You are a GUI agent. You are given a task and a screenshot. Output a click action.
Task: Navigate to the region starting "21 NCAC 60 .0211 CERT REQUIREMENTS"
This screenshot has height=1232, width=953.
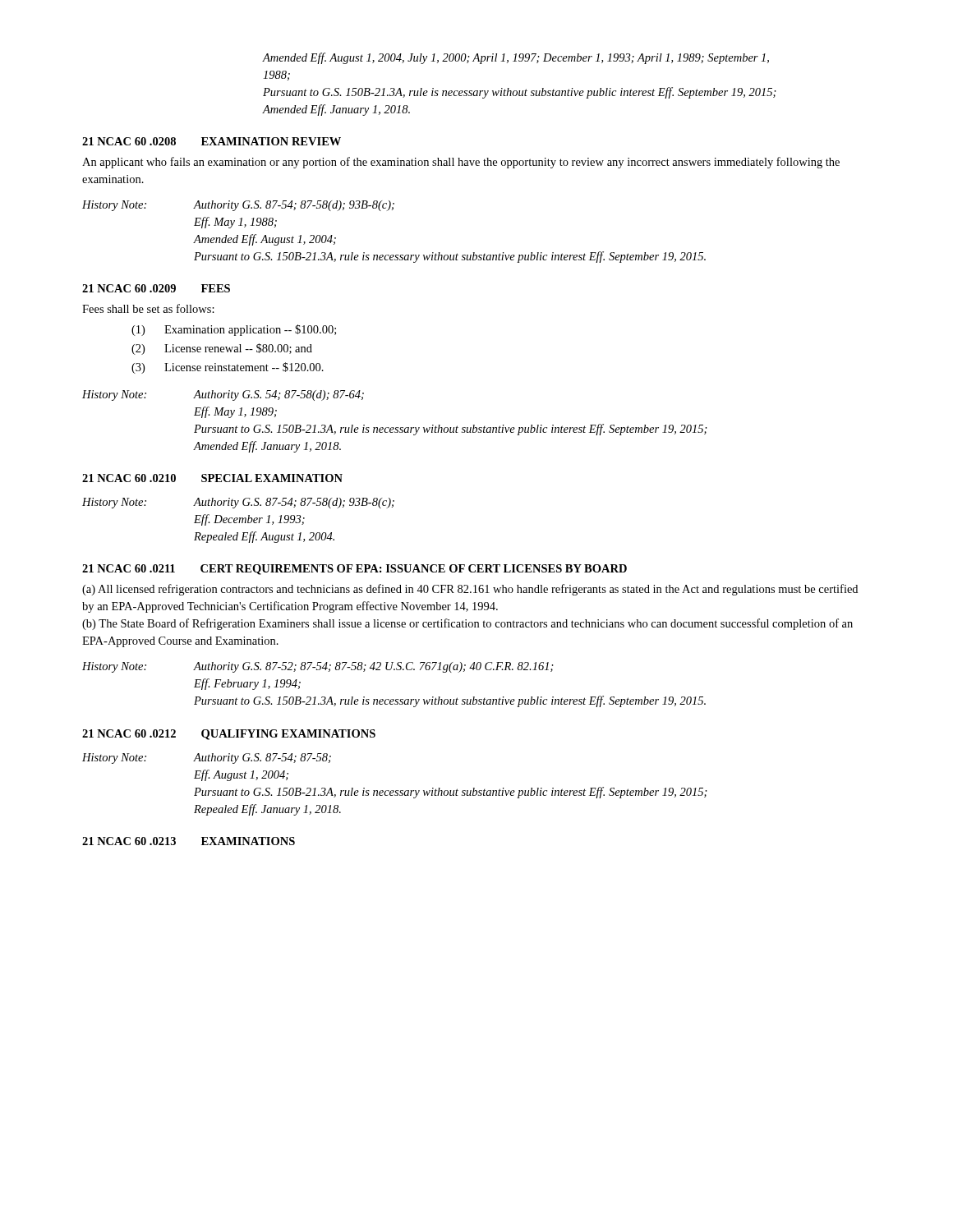[x=355, y=569]
